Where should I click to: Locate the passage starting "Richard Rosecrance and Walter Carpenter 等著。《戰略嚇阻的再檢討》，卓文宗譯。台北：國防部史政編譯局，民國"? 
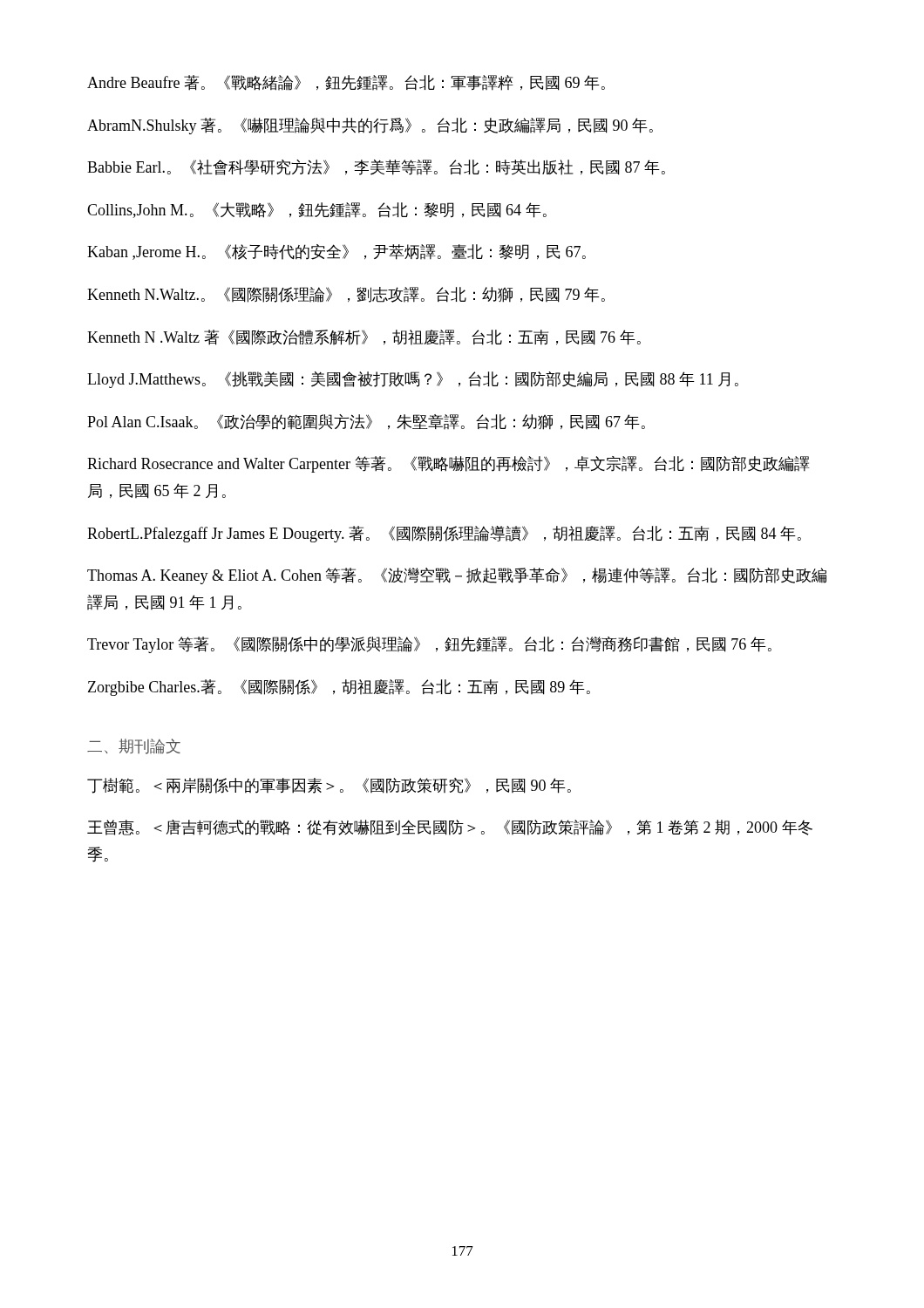(x=448, y=478)
